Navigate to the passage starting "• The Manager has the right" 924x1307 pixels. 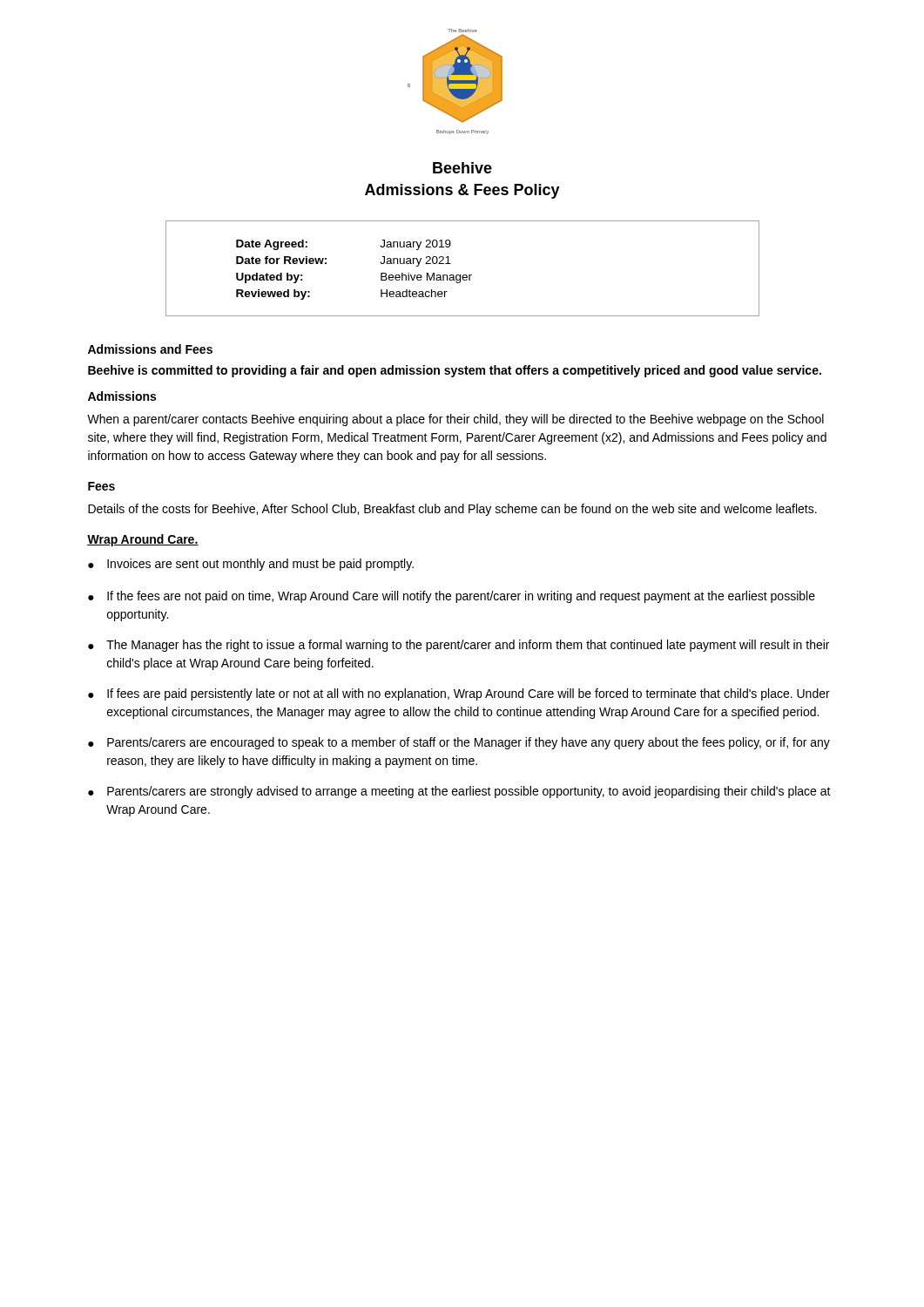pos(462,655)
